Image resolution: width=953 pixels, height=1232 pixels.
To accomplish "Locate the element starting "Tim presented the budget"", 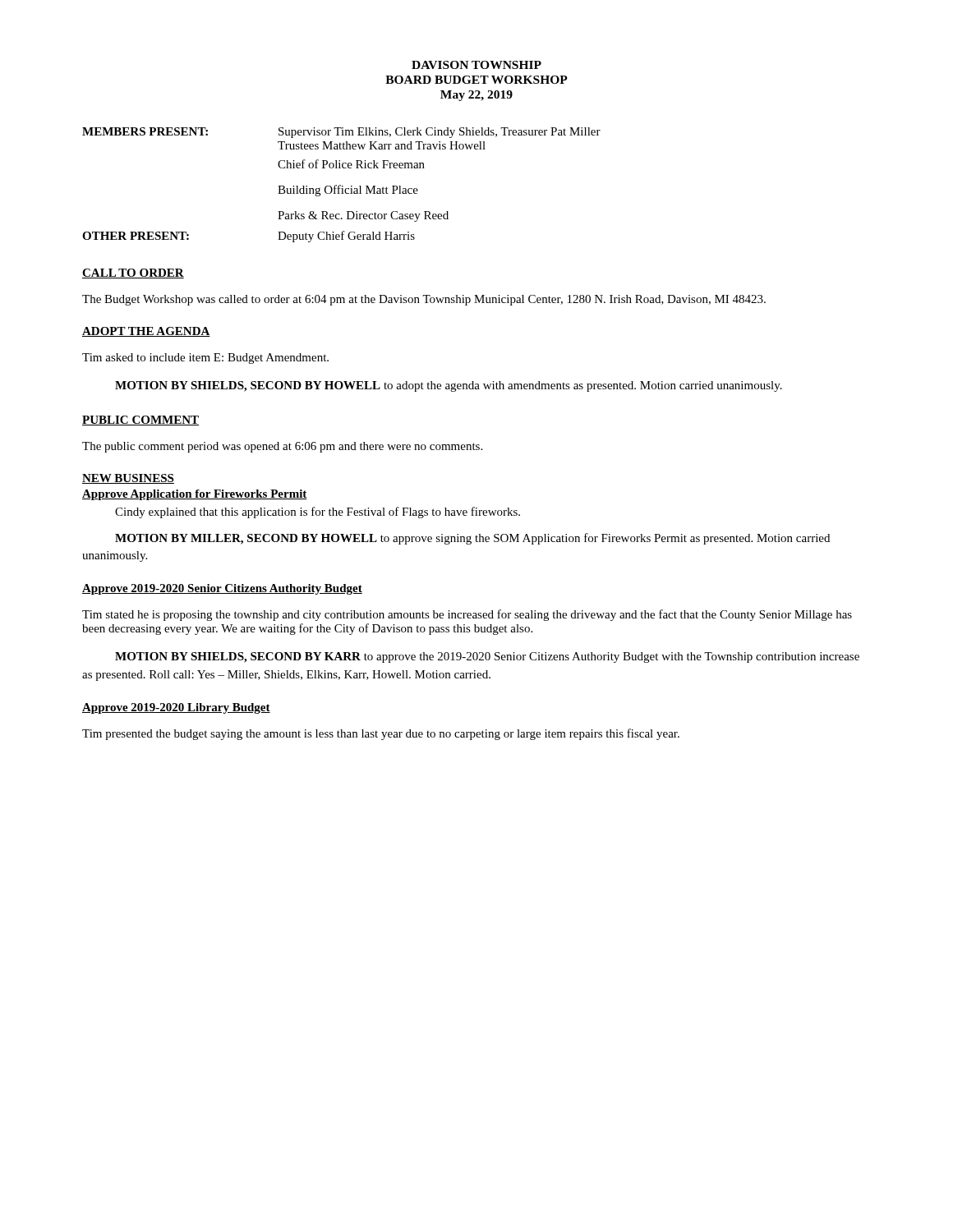I will 476,733.
